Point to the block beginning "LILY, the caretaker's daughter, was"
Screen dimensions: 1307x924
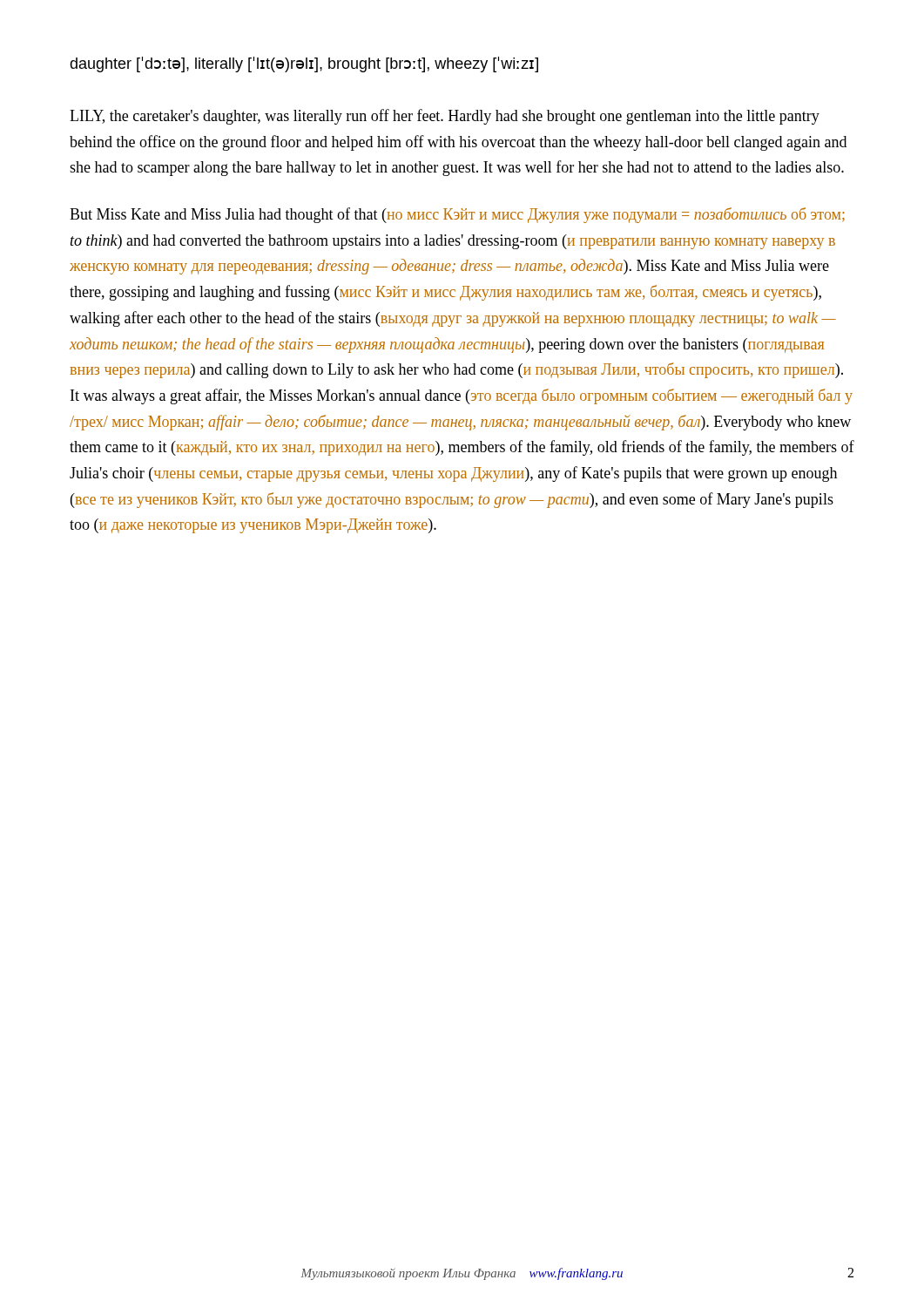(x=458, y=142)
